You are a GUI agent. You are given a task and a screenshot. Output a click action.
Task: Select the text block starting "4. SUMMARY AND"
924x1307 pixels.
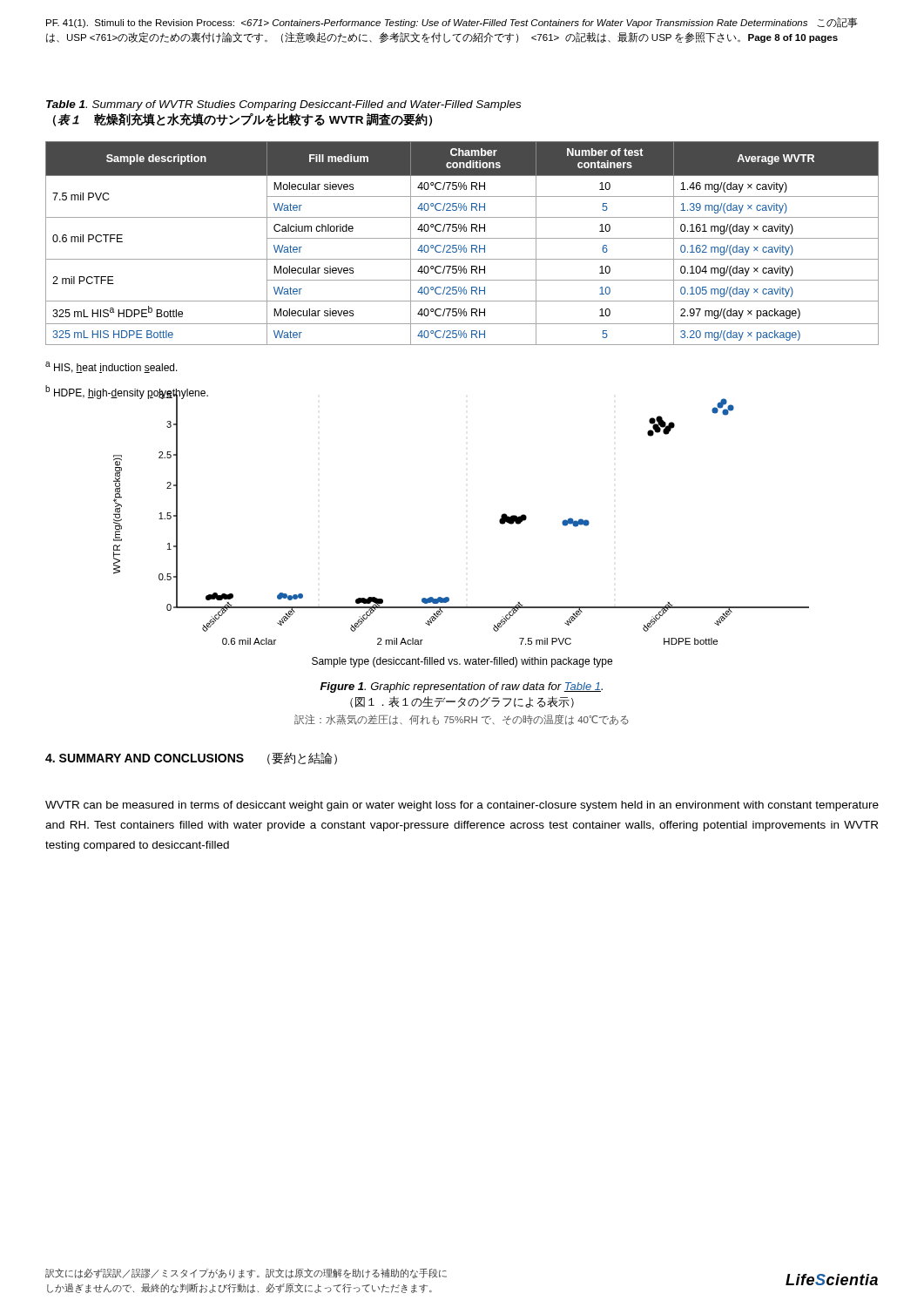coord(195,759)
